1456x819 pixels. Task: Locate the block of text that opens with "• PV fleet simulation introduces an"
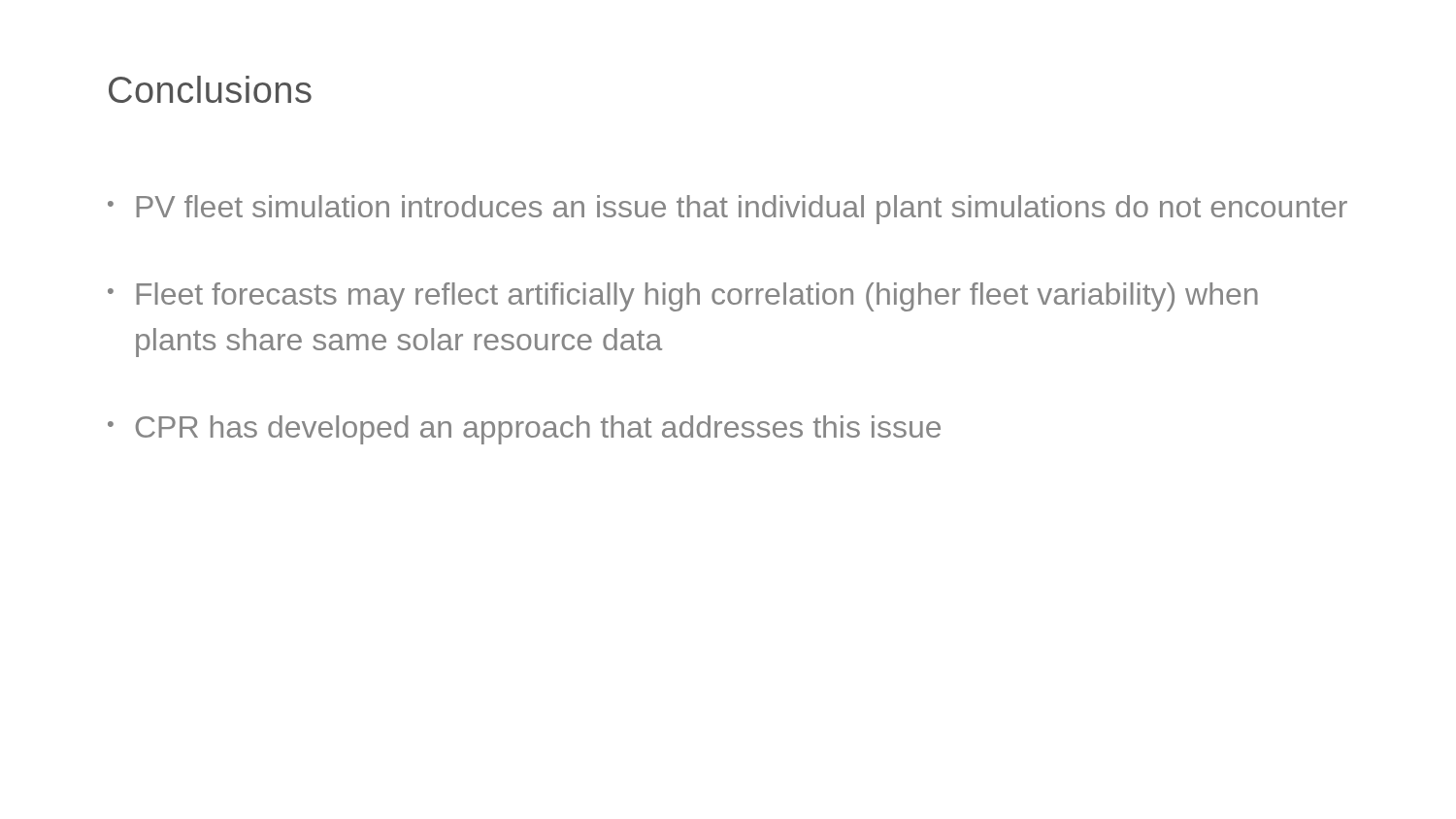pos(728,207)
